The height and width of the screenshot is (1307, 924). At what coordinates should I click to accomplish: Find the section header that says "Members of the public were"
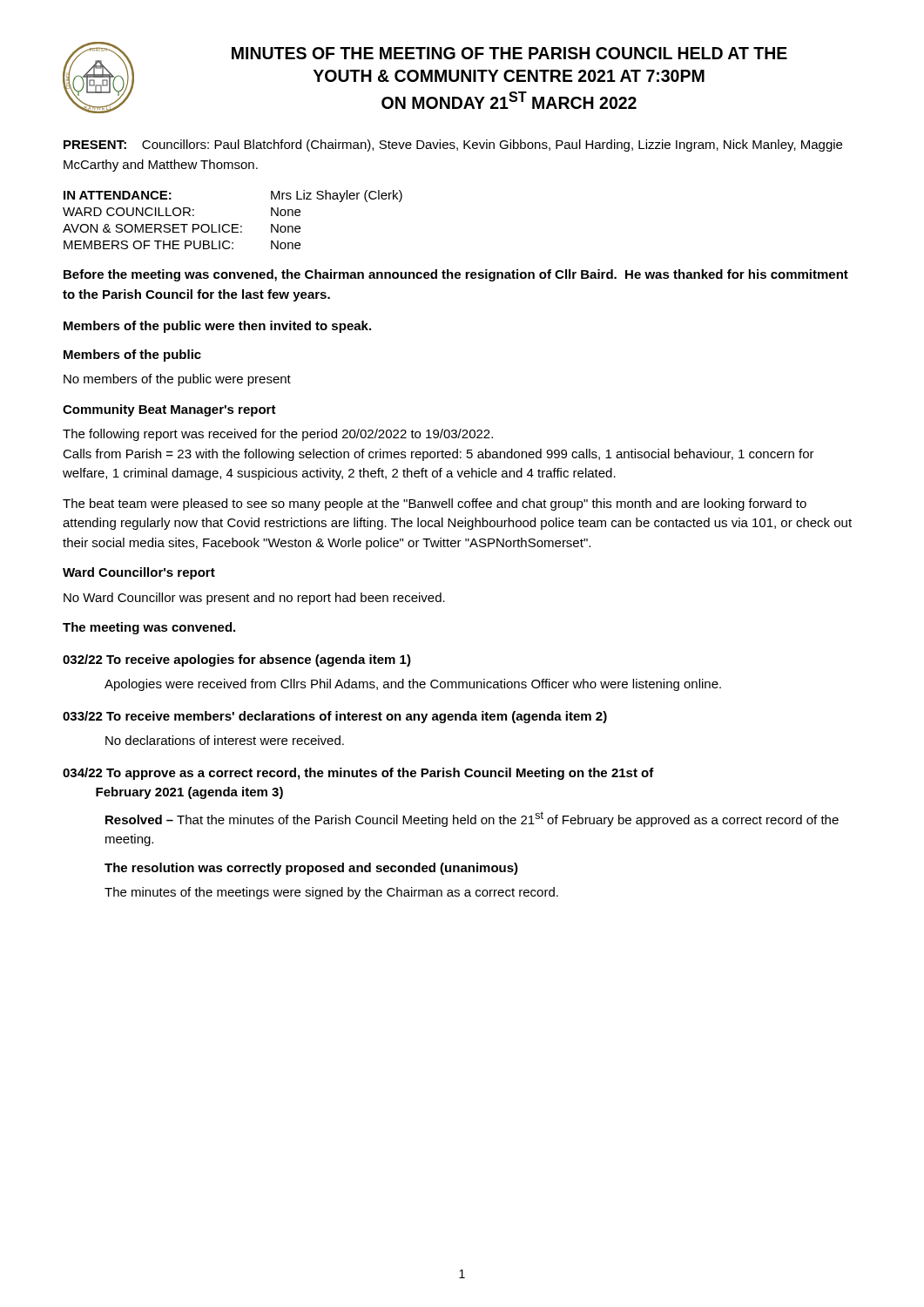217,325
